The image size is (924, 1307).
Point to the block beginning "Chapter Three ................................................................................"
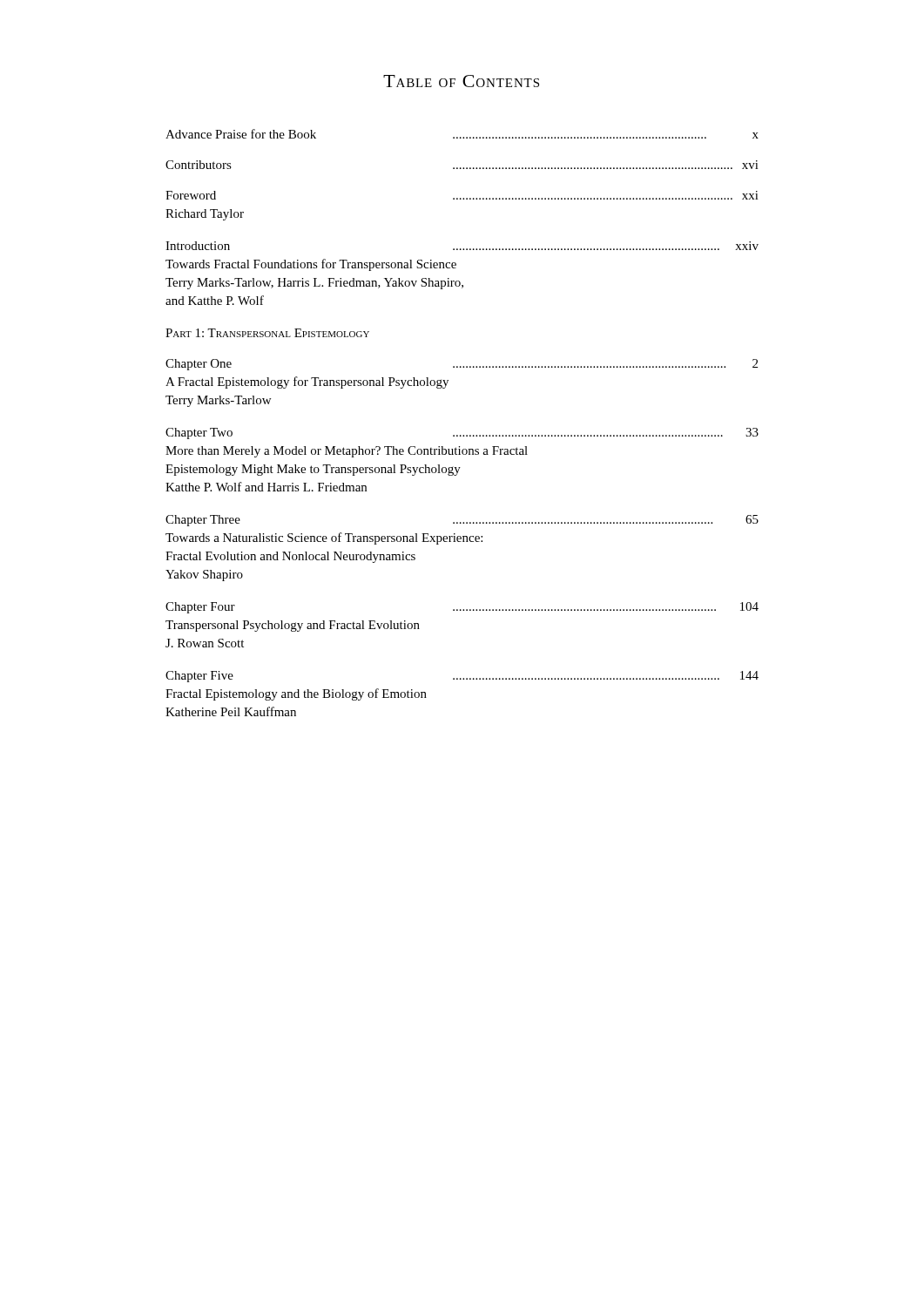coord(462,548)
